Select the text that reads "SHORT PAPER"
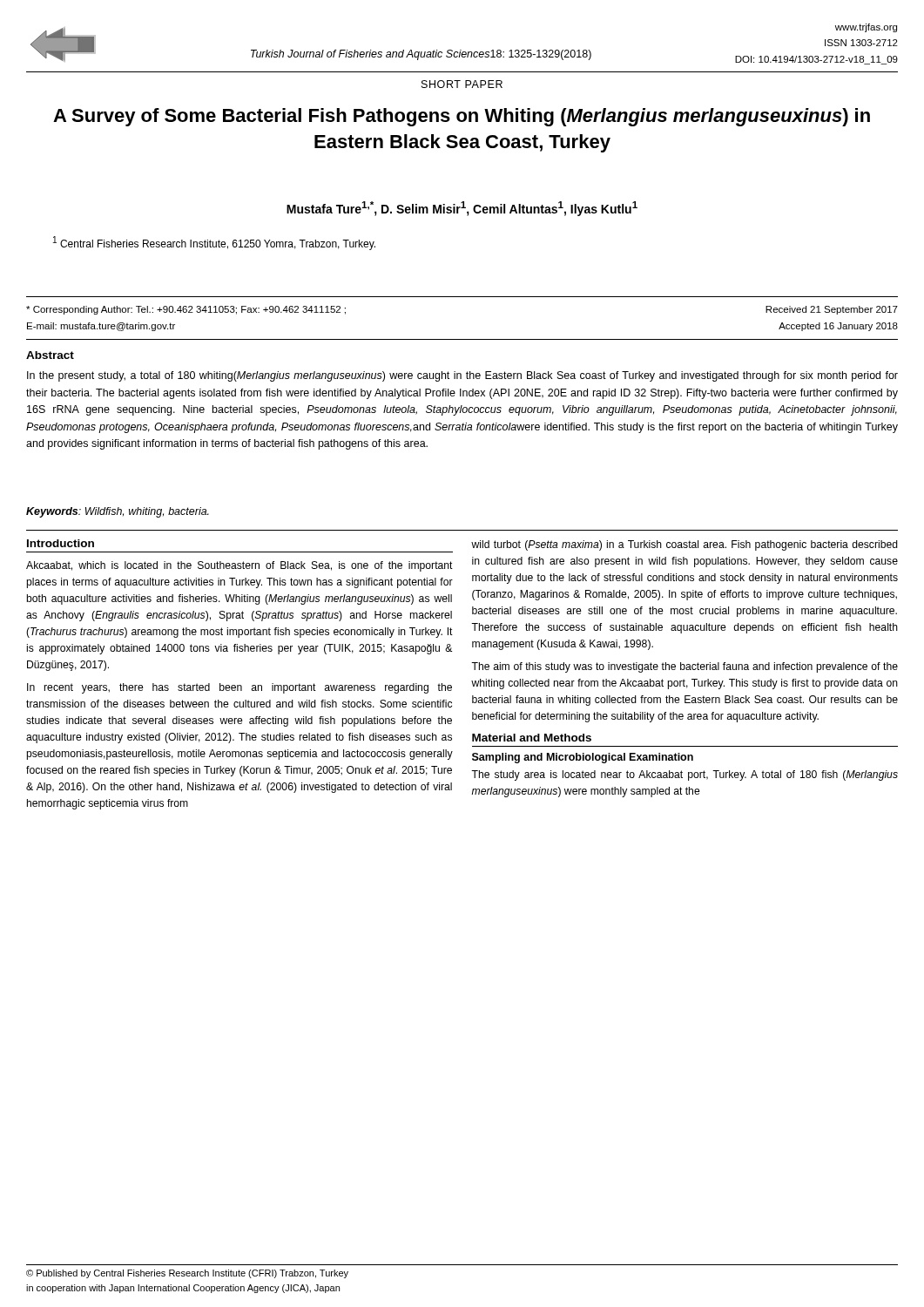The height and width of the screenshot is (1307, 924). pyautogui.click(x=462, y=84)
